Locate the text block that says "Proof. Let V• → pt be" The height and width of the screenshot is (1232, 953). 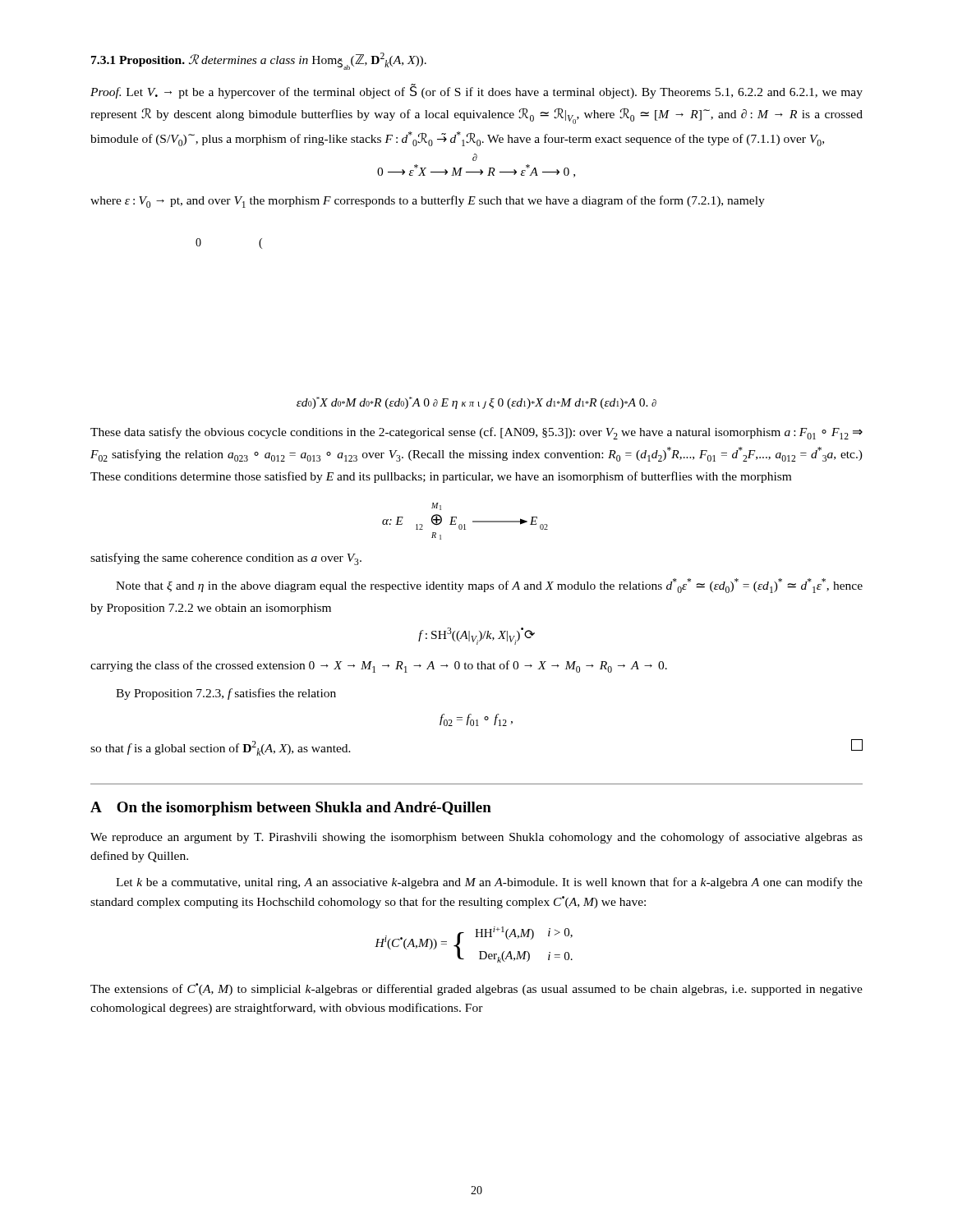[476, 116]
